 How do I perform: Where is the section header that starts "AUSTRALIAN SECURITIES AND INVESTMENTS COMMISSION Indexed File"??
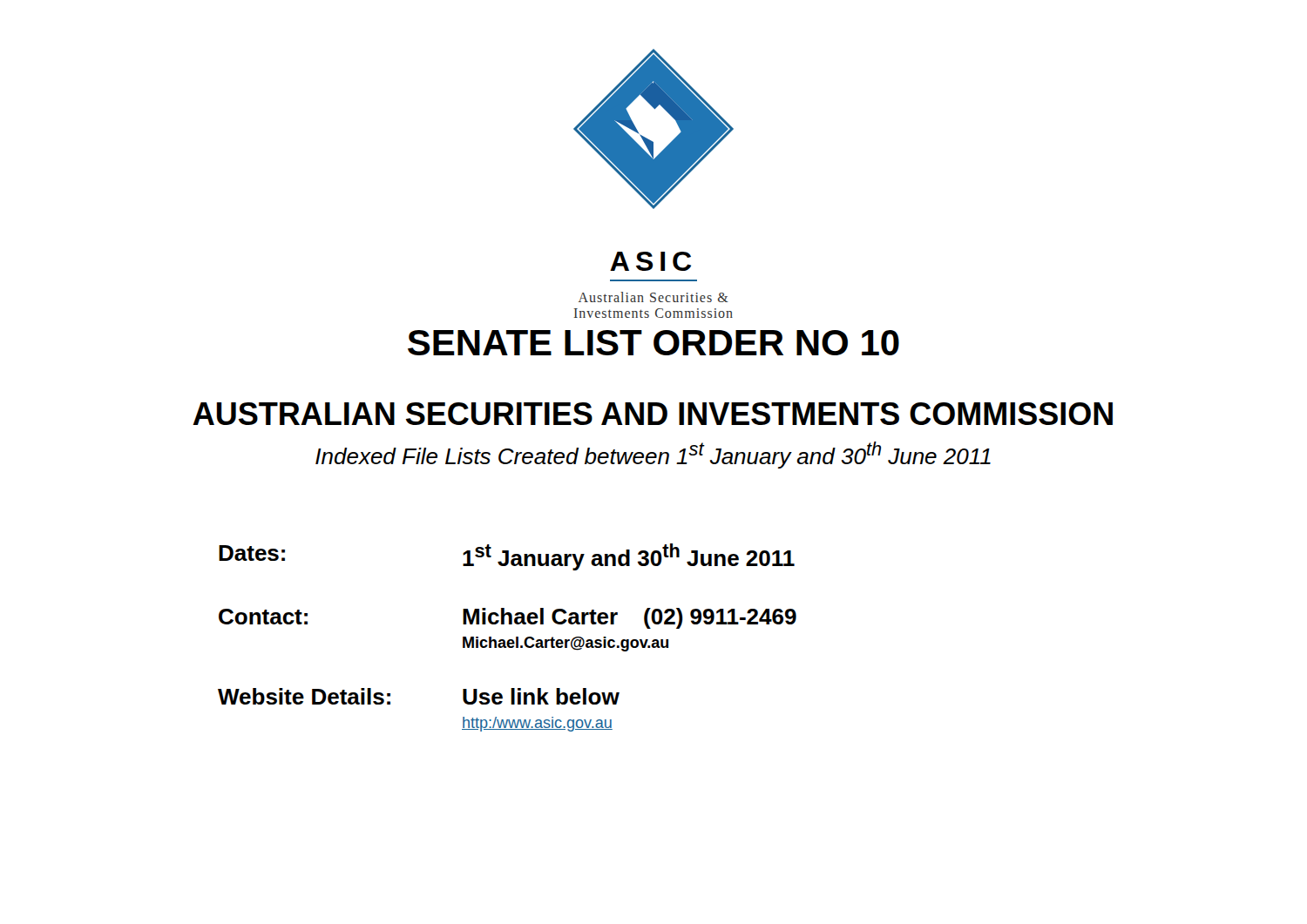(x=654, y=433)
